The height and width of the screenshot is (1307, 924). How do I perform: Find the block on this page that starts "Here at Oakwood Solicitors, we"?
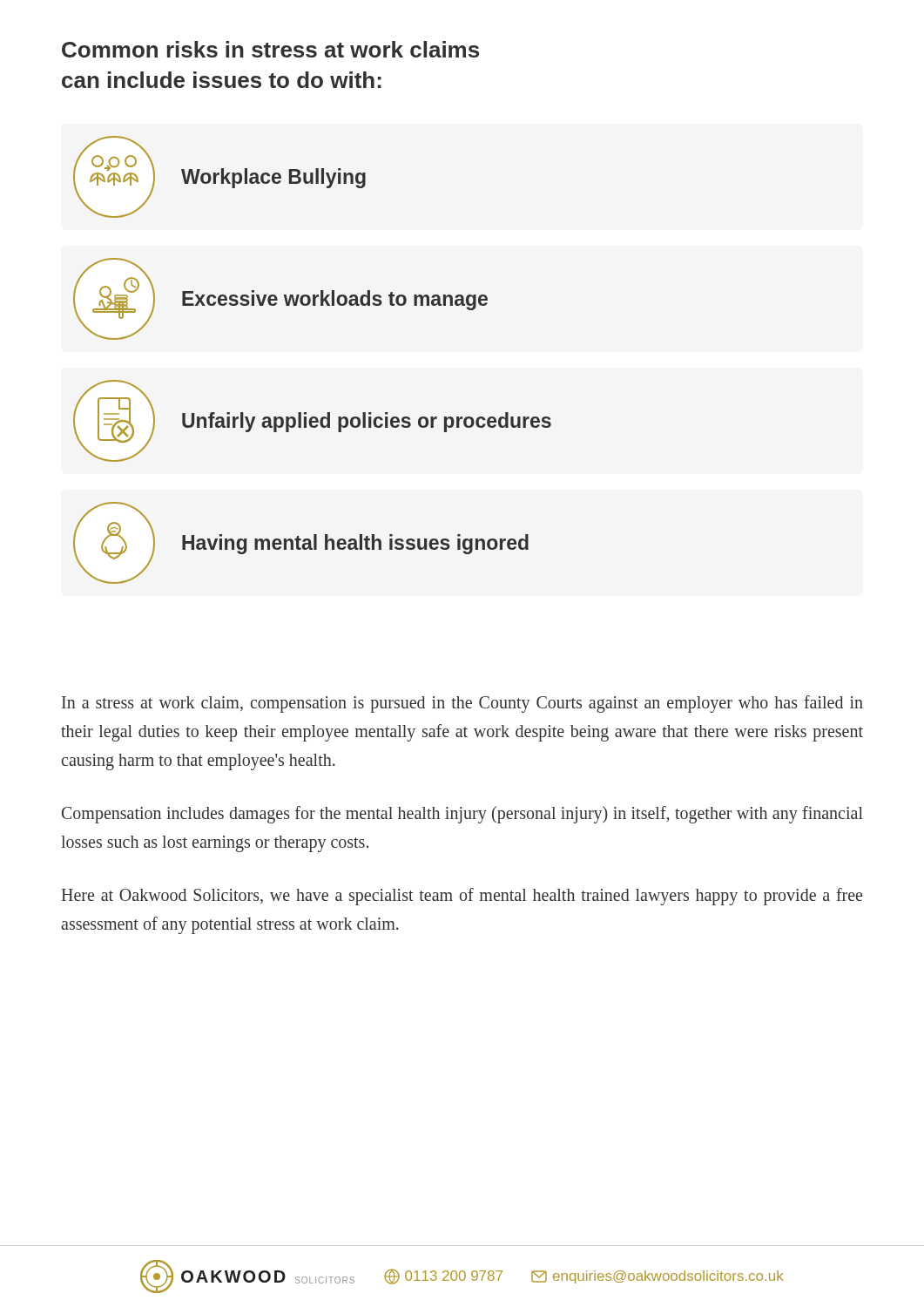[x=462, y=909]
